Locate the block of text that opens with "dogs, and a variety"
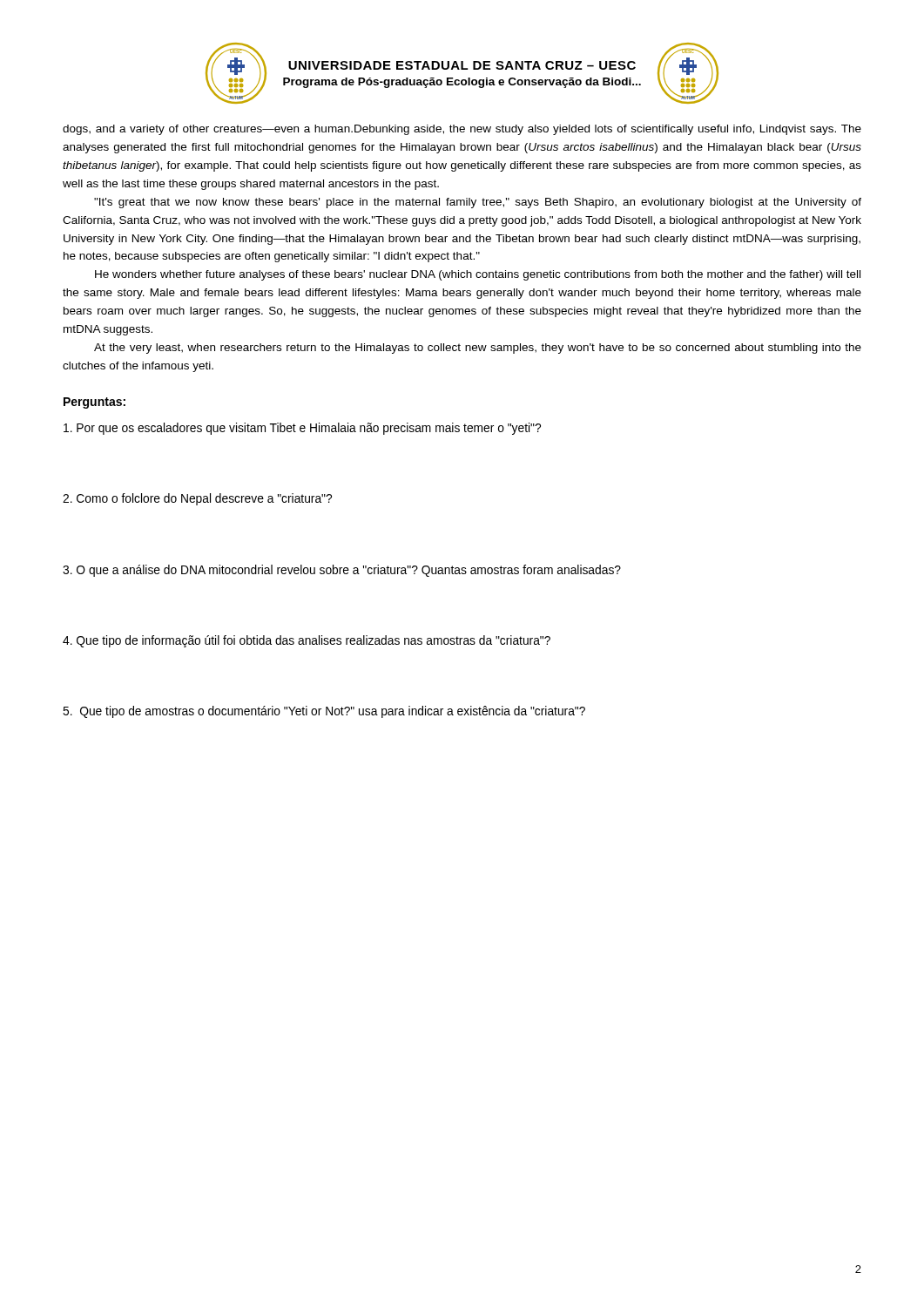 pos(462,248)
